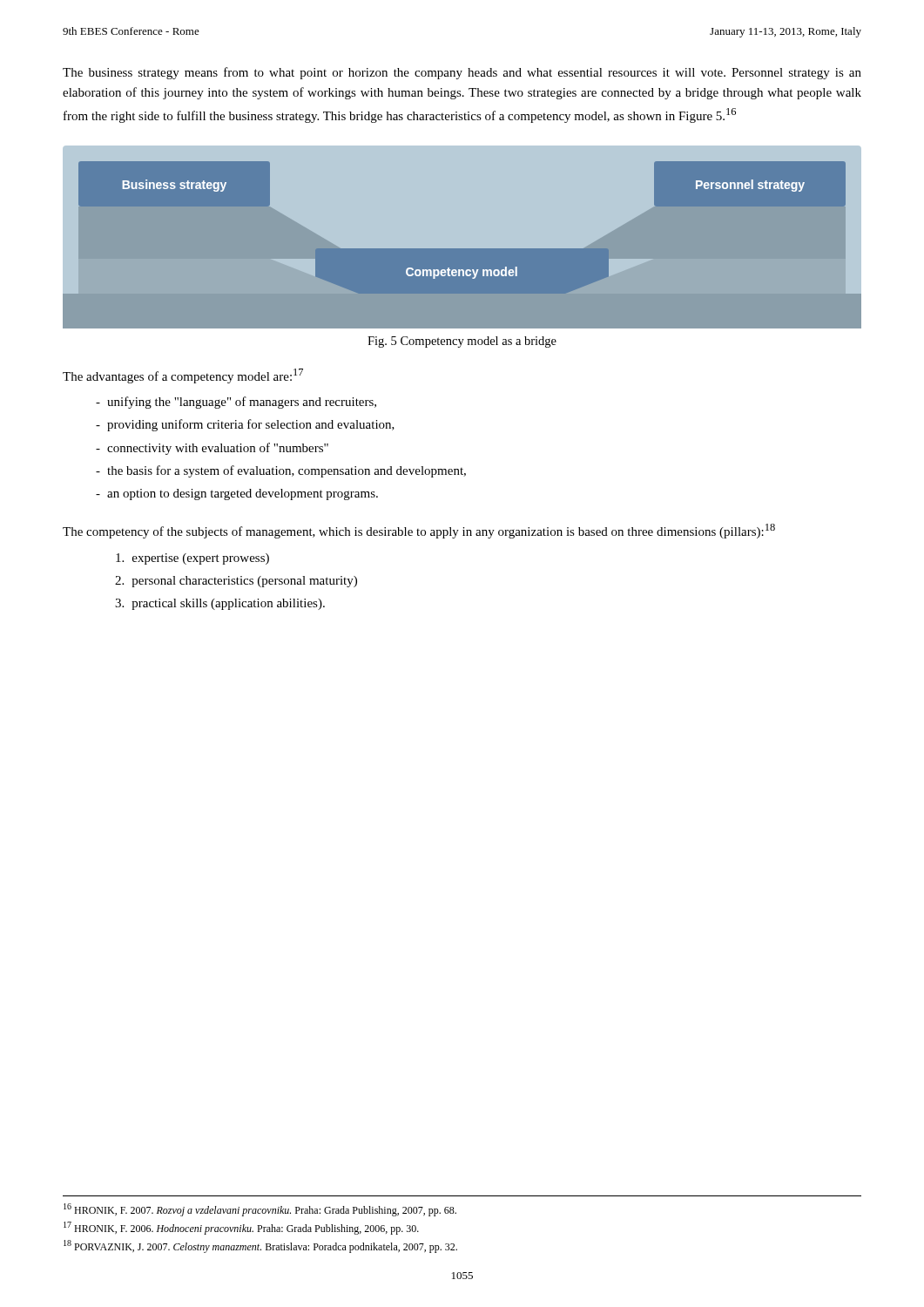The image size is (924, 1307).
Task: Where does it say "-an option to design targeted development programs."?
Action: click(237, 494)
